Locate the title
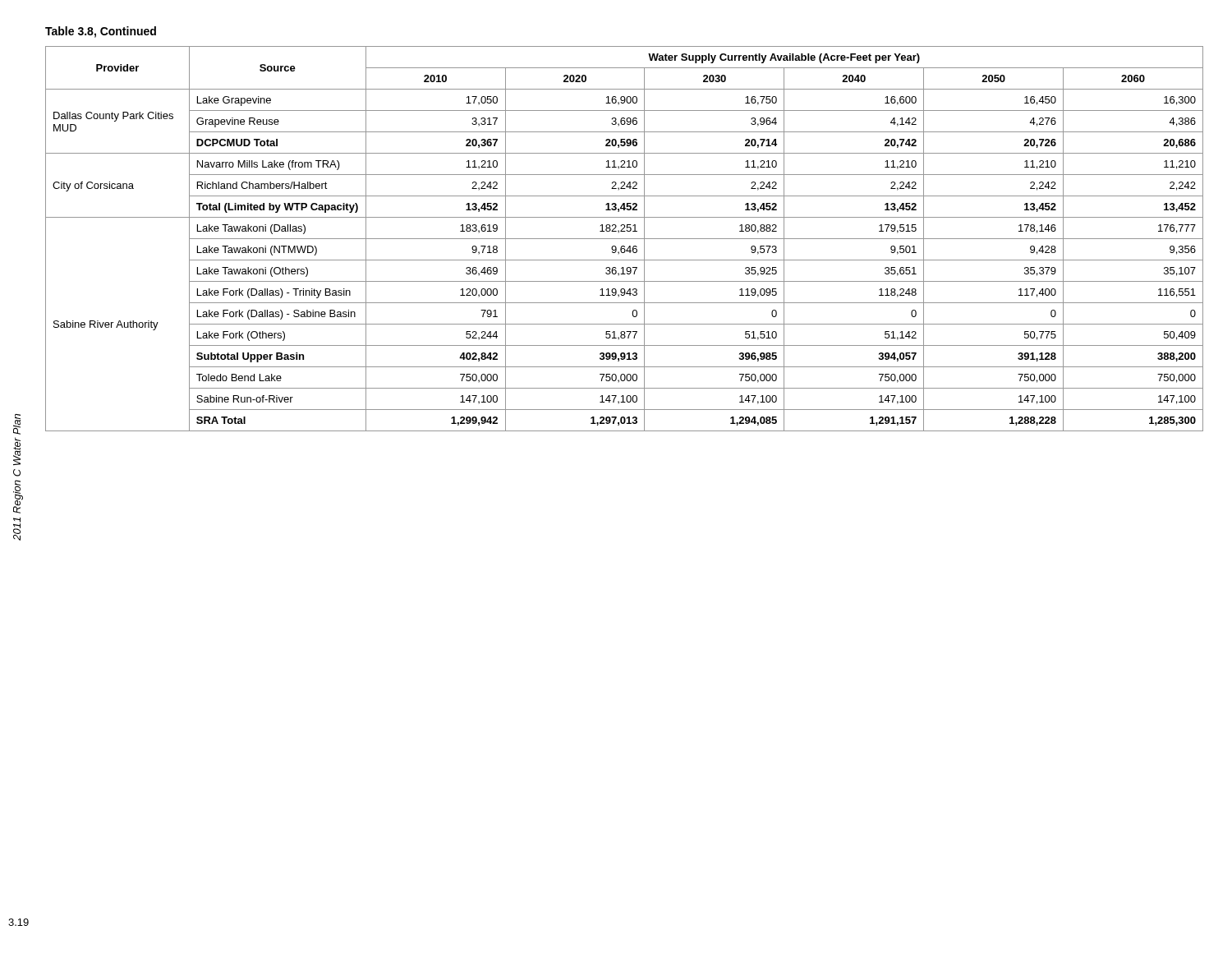The height and width of the screenshot is (953, 1232). pos(101,31)
